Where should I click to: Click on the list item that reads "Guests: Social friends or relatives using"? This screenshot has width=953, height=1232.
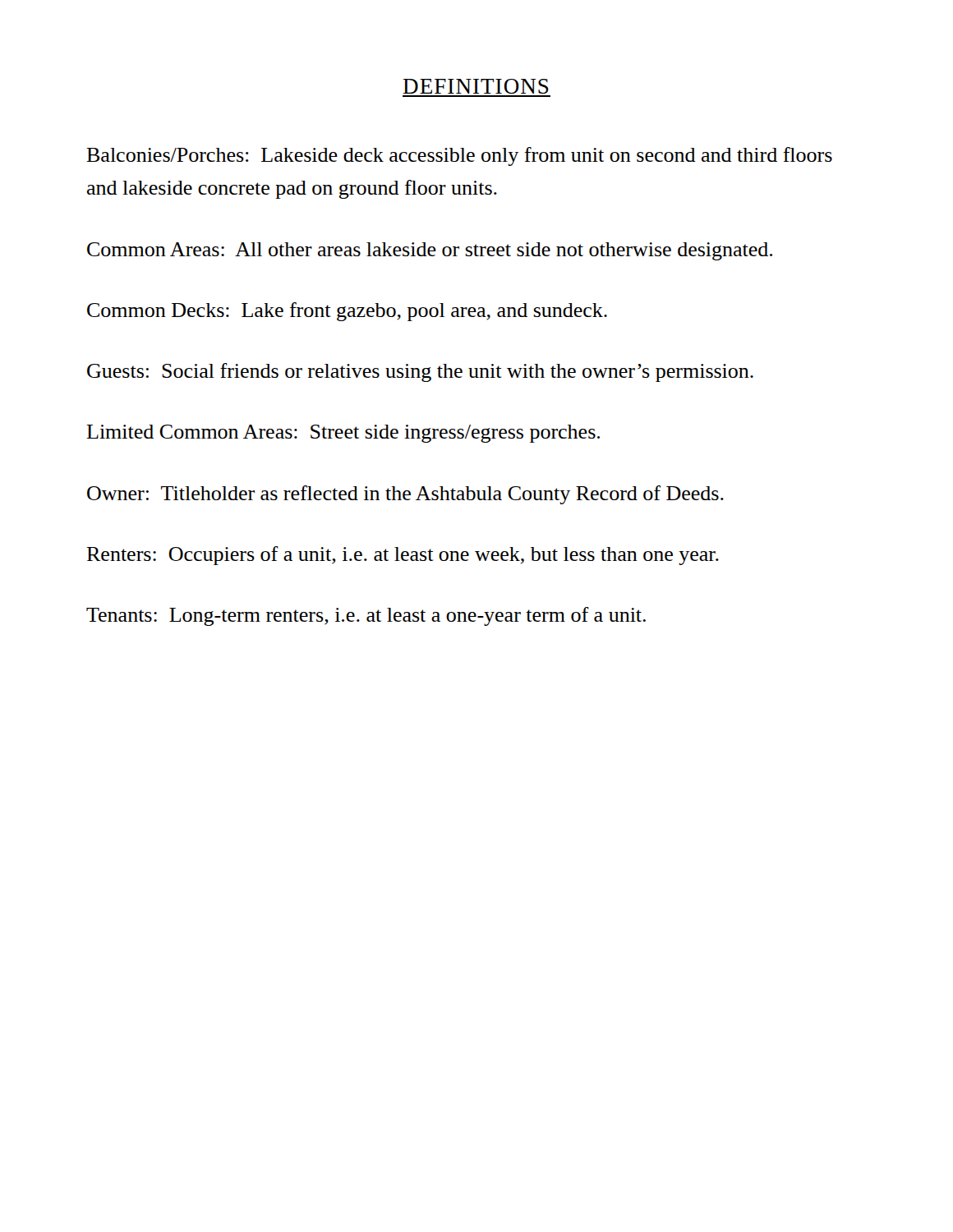point(420,371)
